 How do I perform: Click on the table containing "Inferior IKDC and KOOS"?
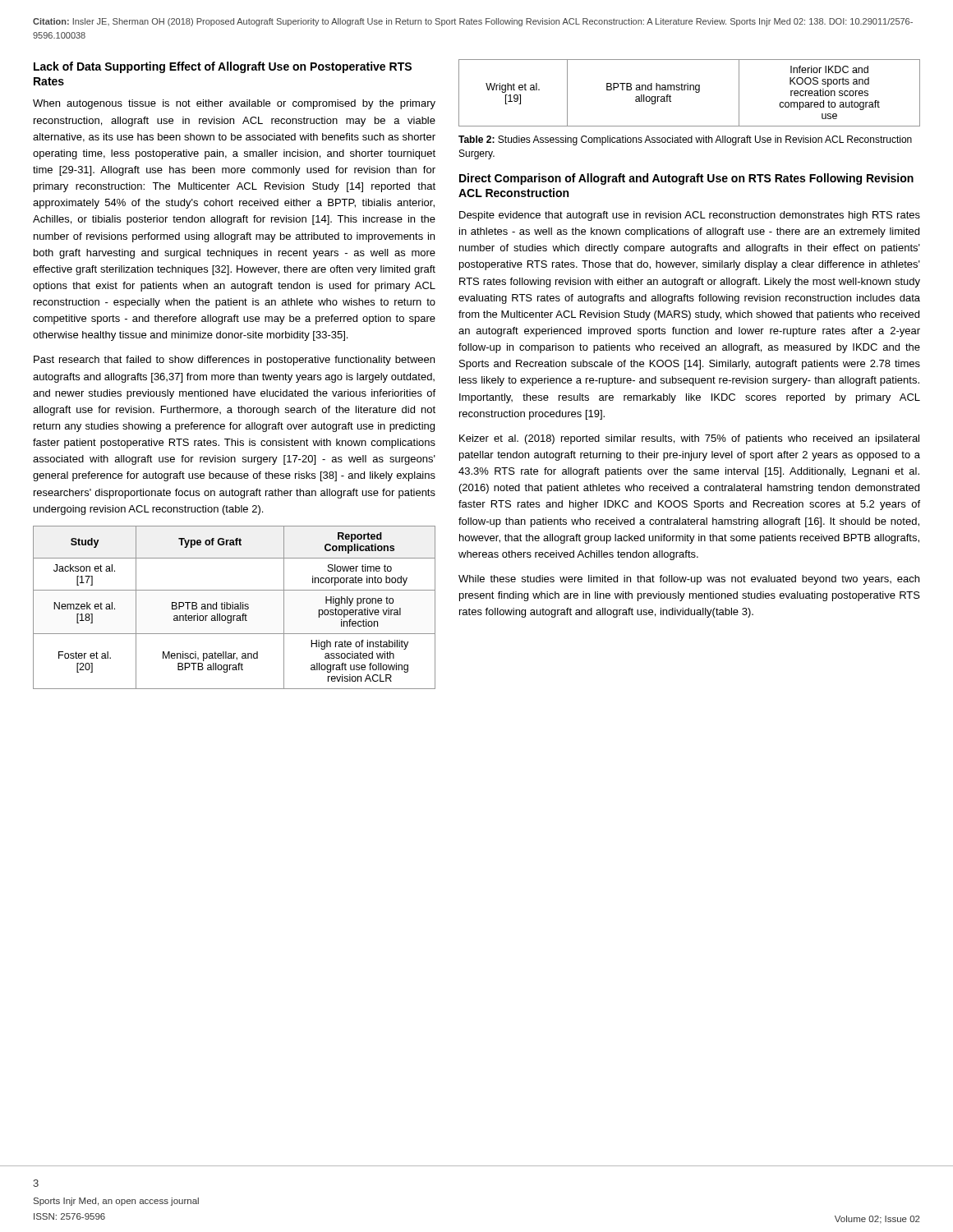(689, 93)
